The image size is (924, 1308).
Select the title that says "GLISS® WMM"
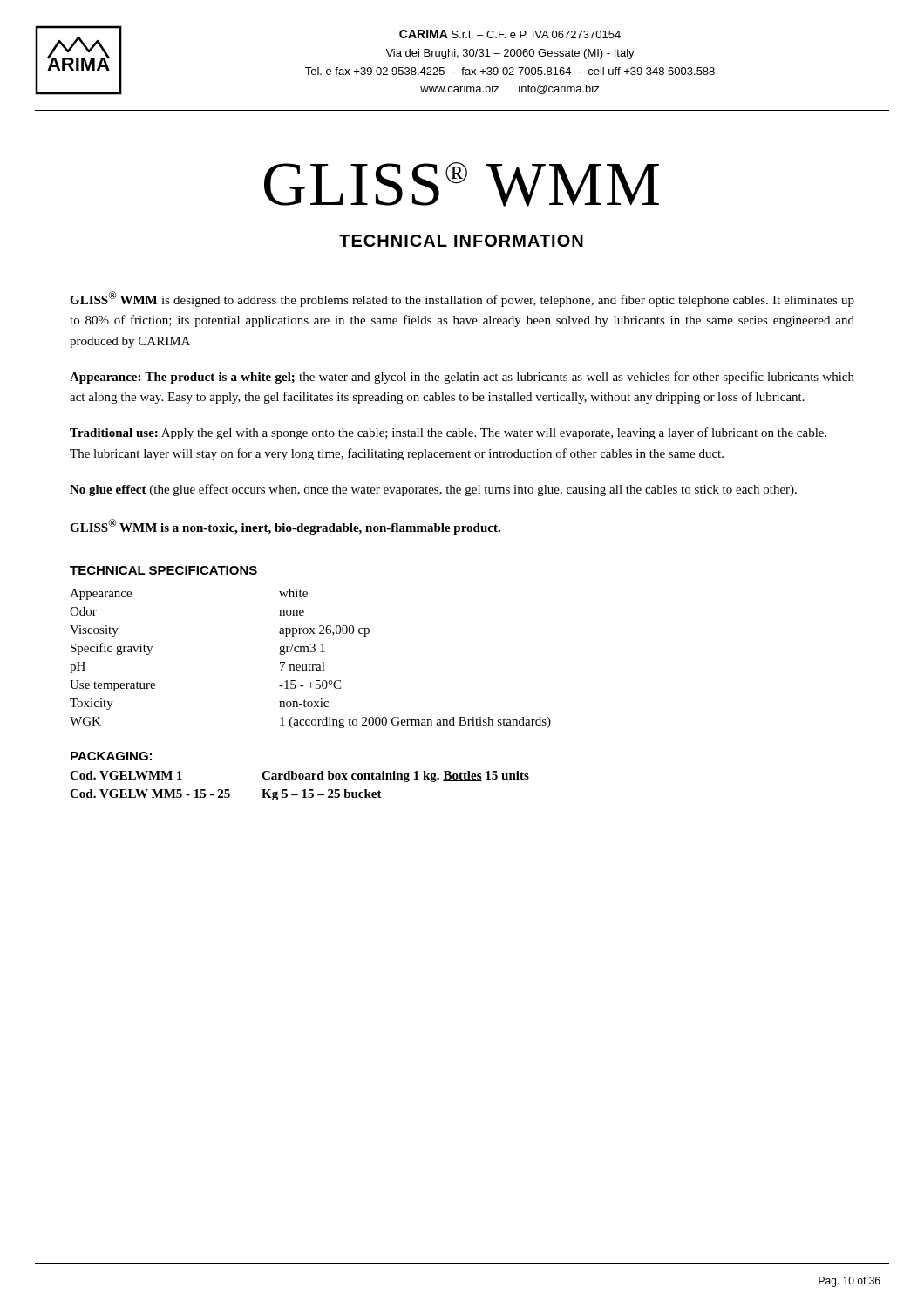pos(462,184)
